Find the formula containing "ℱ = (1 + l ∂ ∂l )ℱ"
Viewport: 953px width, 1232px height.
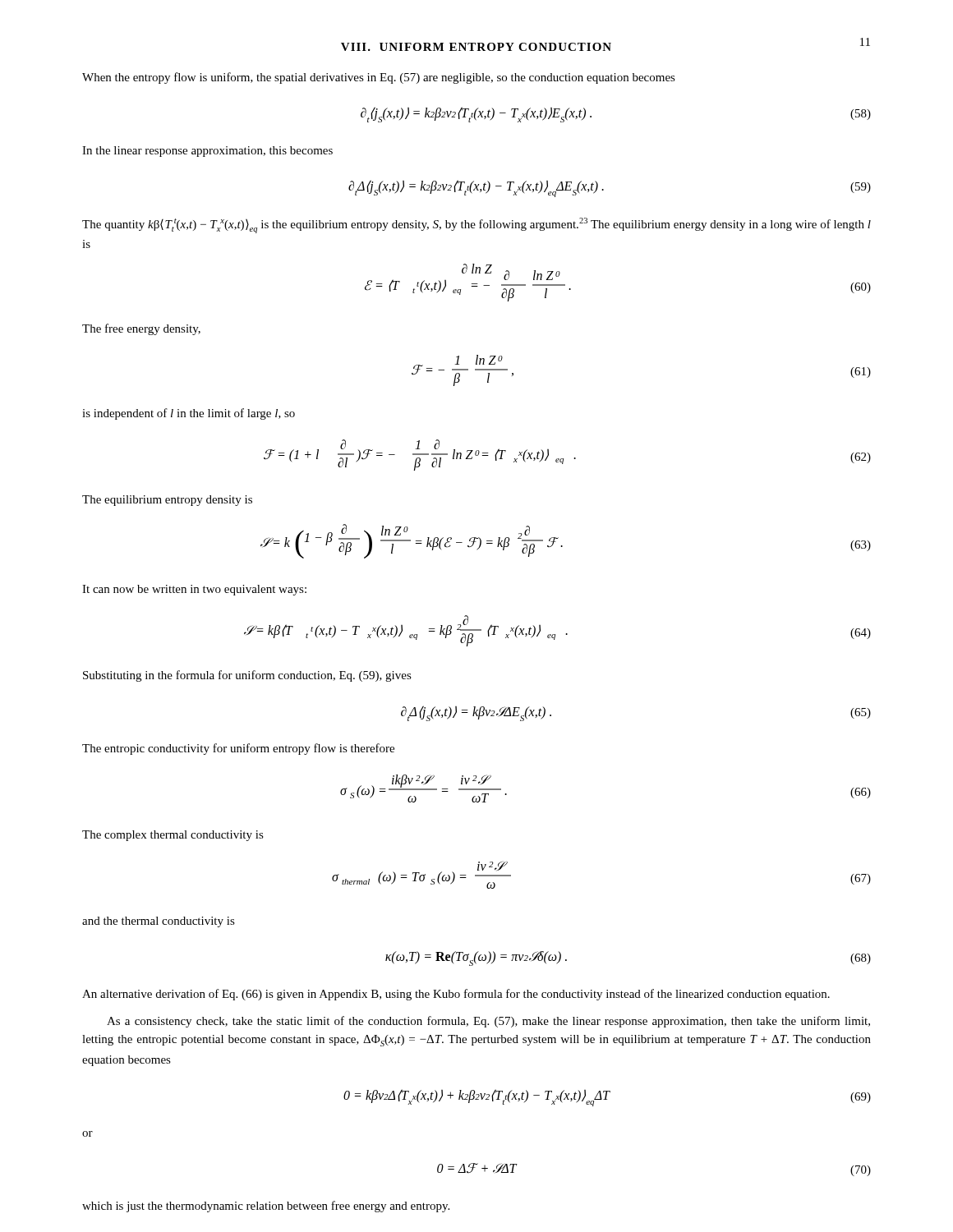(x=476, y=457)
